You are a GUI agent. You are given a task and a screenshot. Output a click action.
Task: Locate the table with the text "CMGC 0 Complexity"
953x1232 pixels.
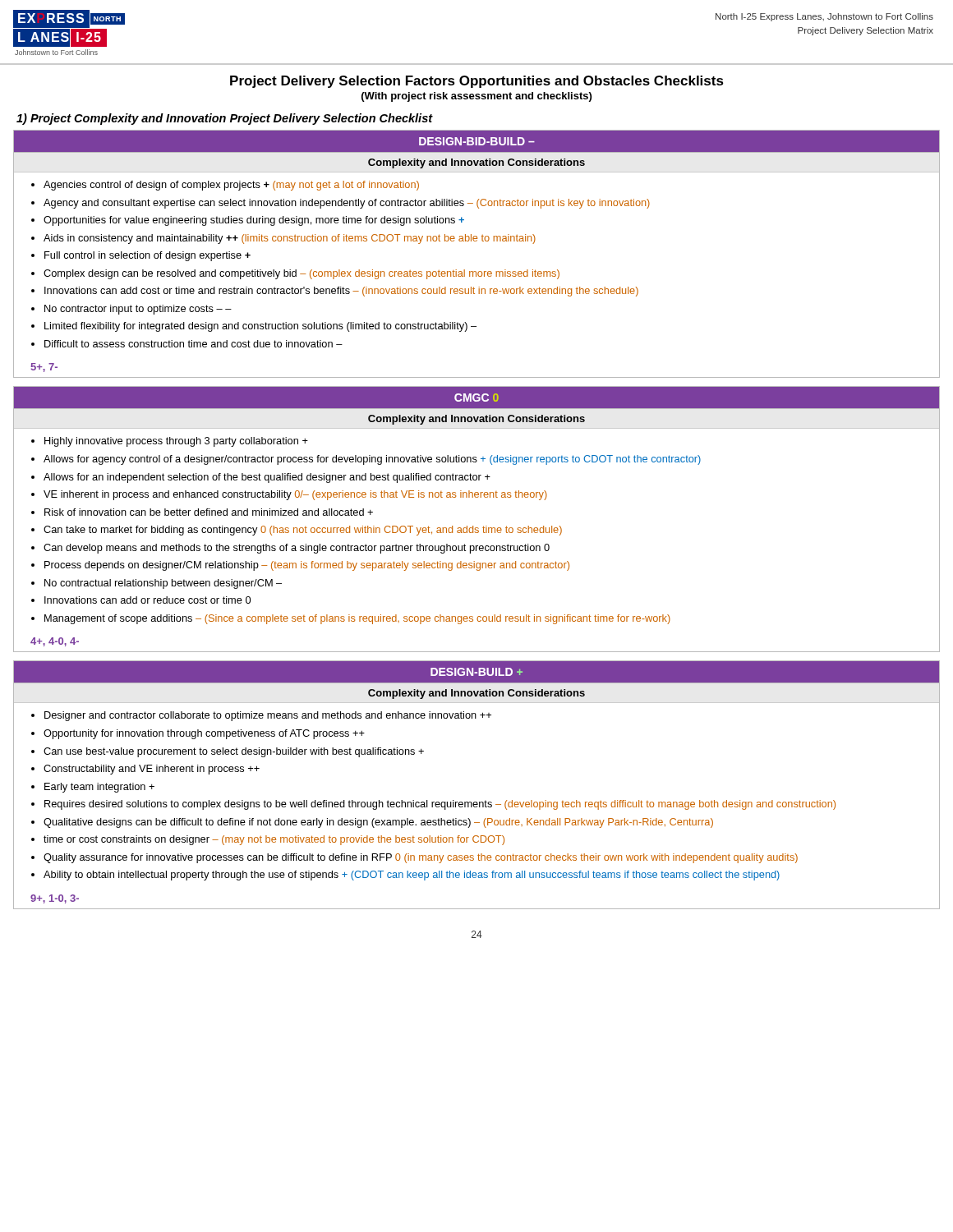(x=476, y=519)
